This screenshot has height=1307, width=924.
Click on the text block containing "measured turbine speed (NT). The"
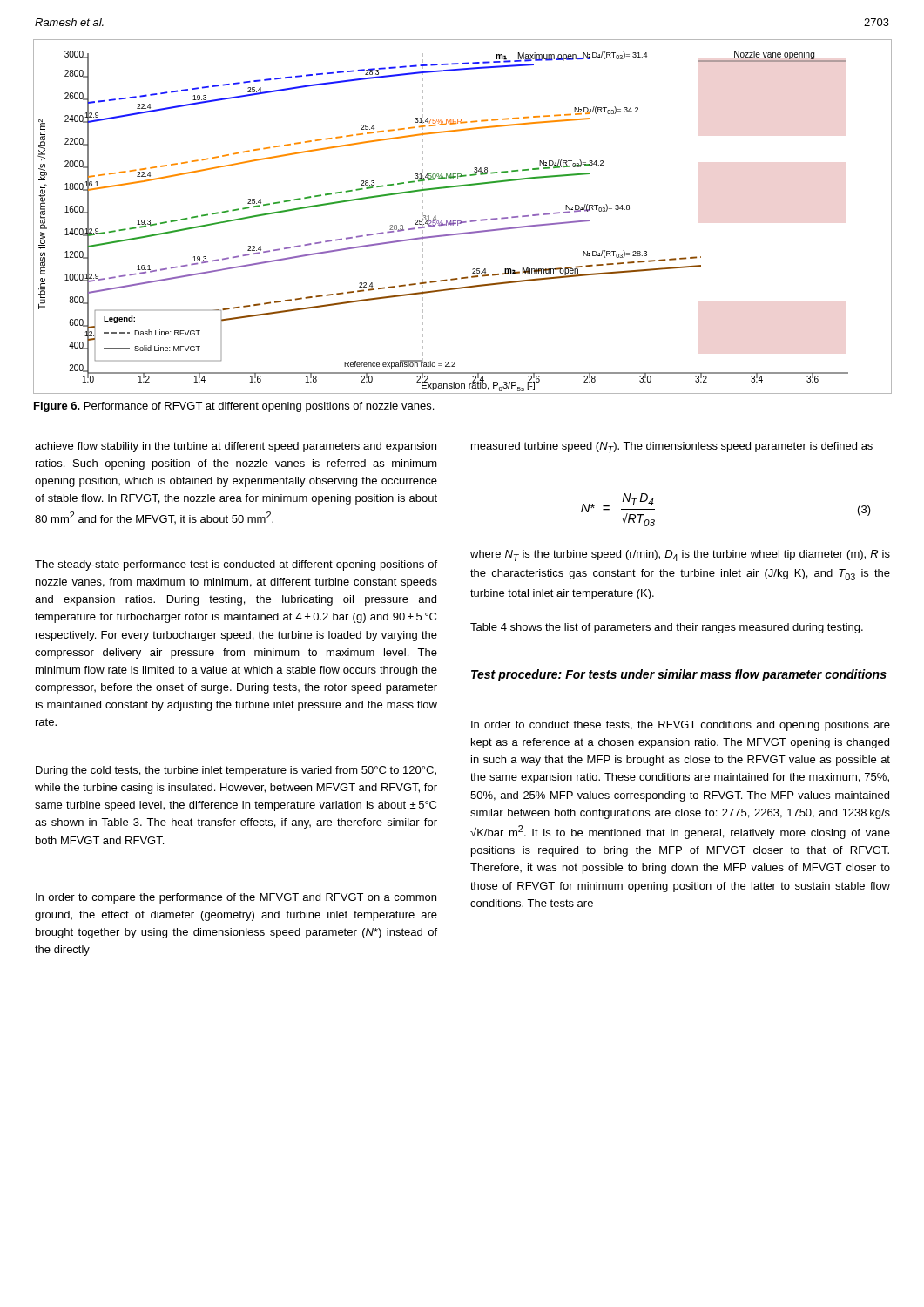point(672,447)
